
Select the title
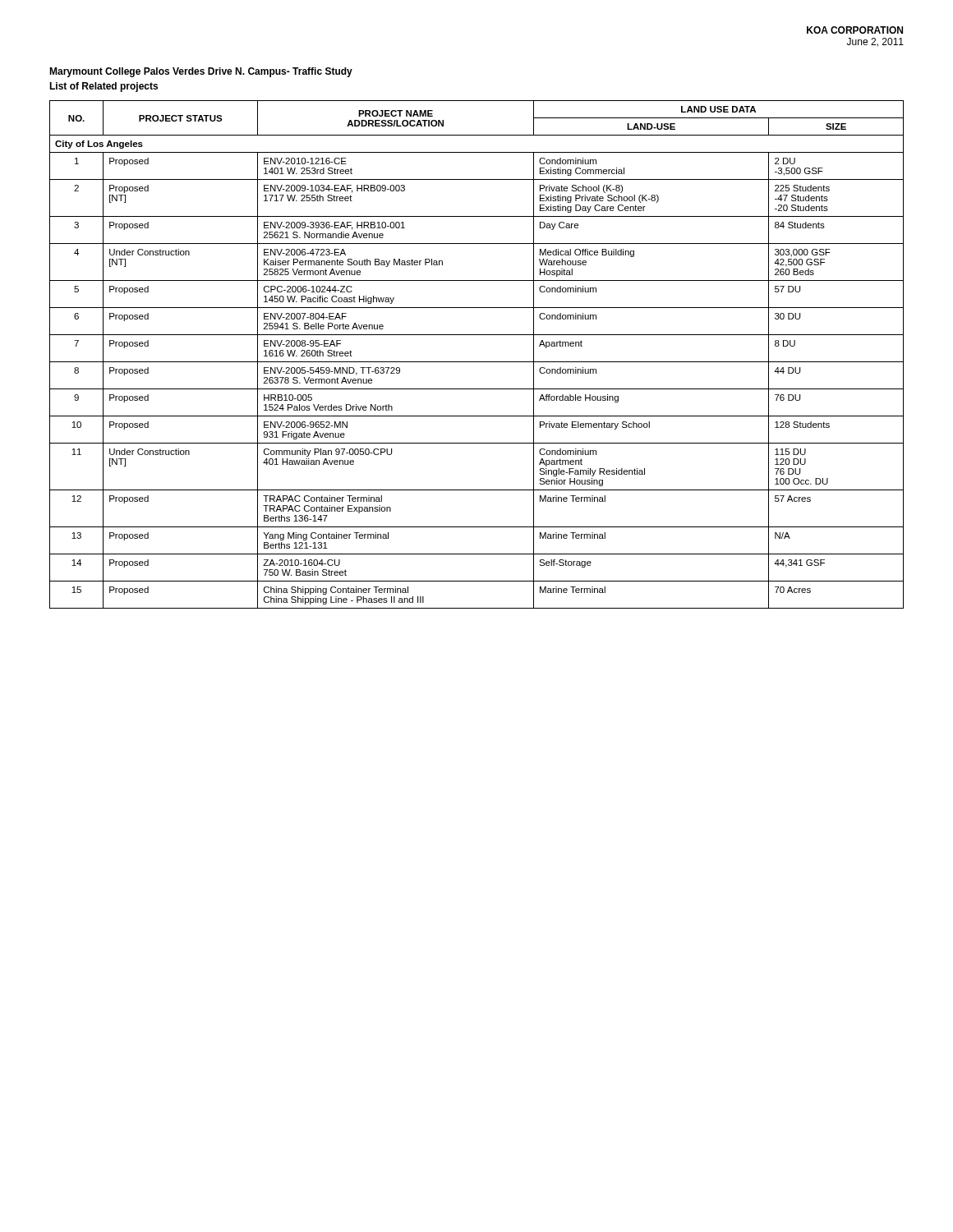[201, 71]
